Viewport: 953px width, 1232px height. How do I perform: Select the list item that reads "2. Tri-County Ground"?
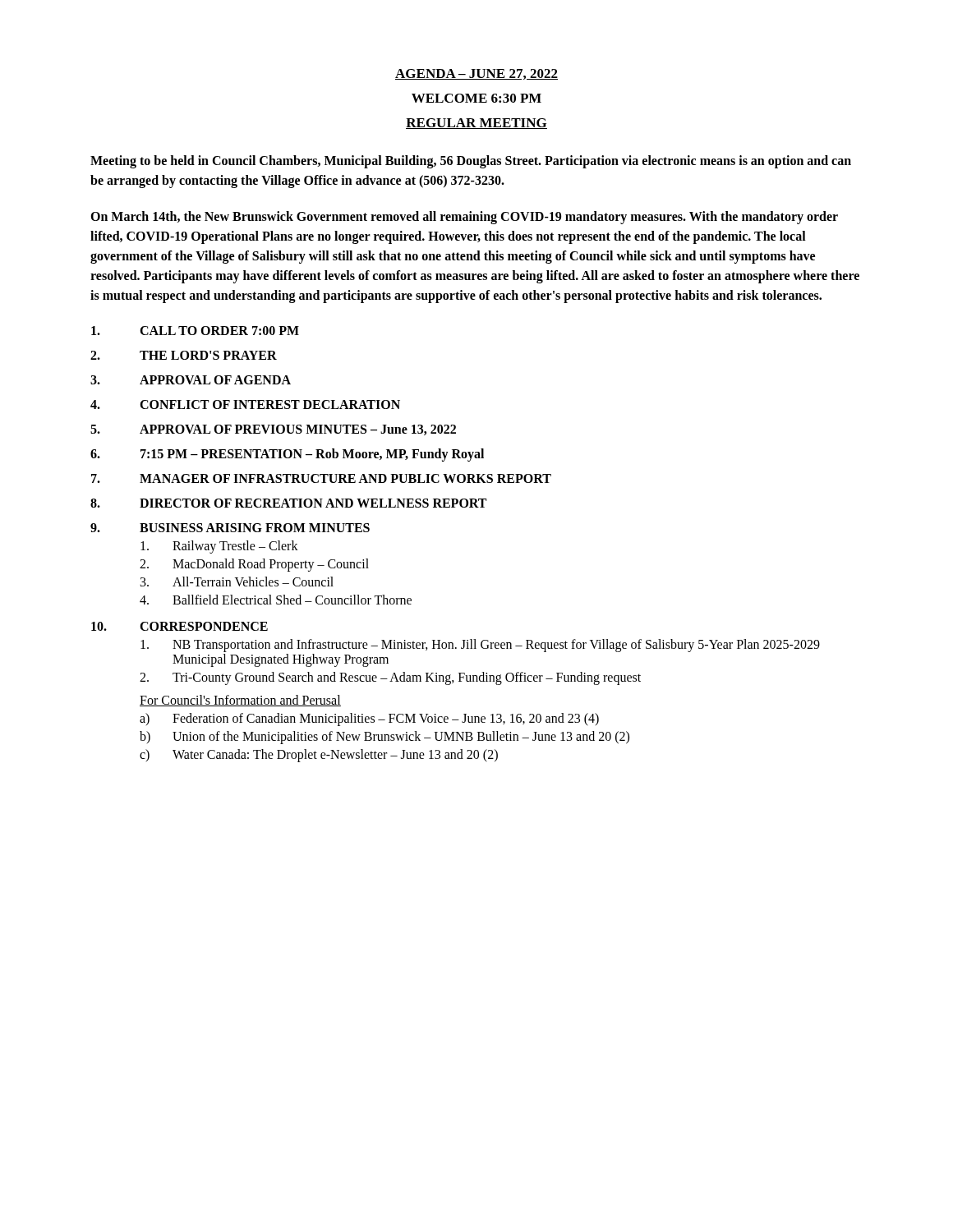[x=501, y=678]
